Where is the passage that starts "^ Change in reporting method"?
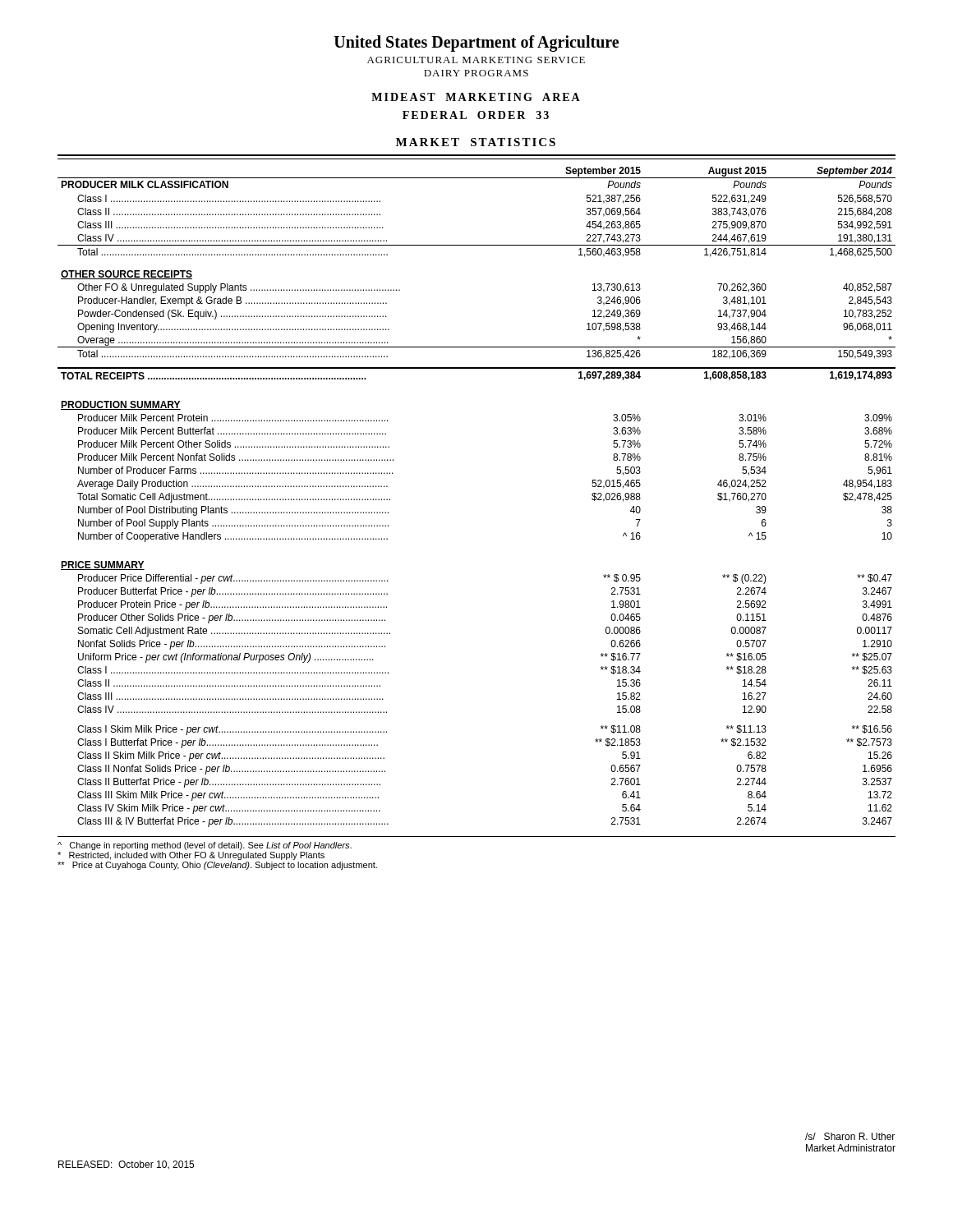Viewport: 953px width, 1232px height. click(x=205, y=846)
